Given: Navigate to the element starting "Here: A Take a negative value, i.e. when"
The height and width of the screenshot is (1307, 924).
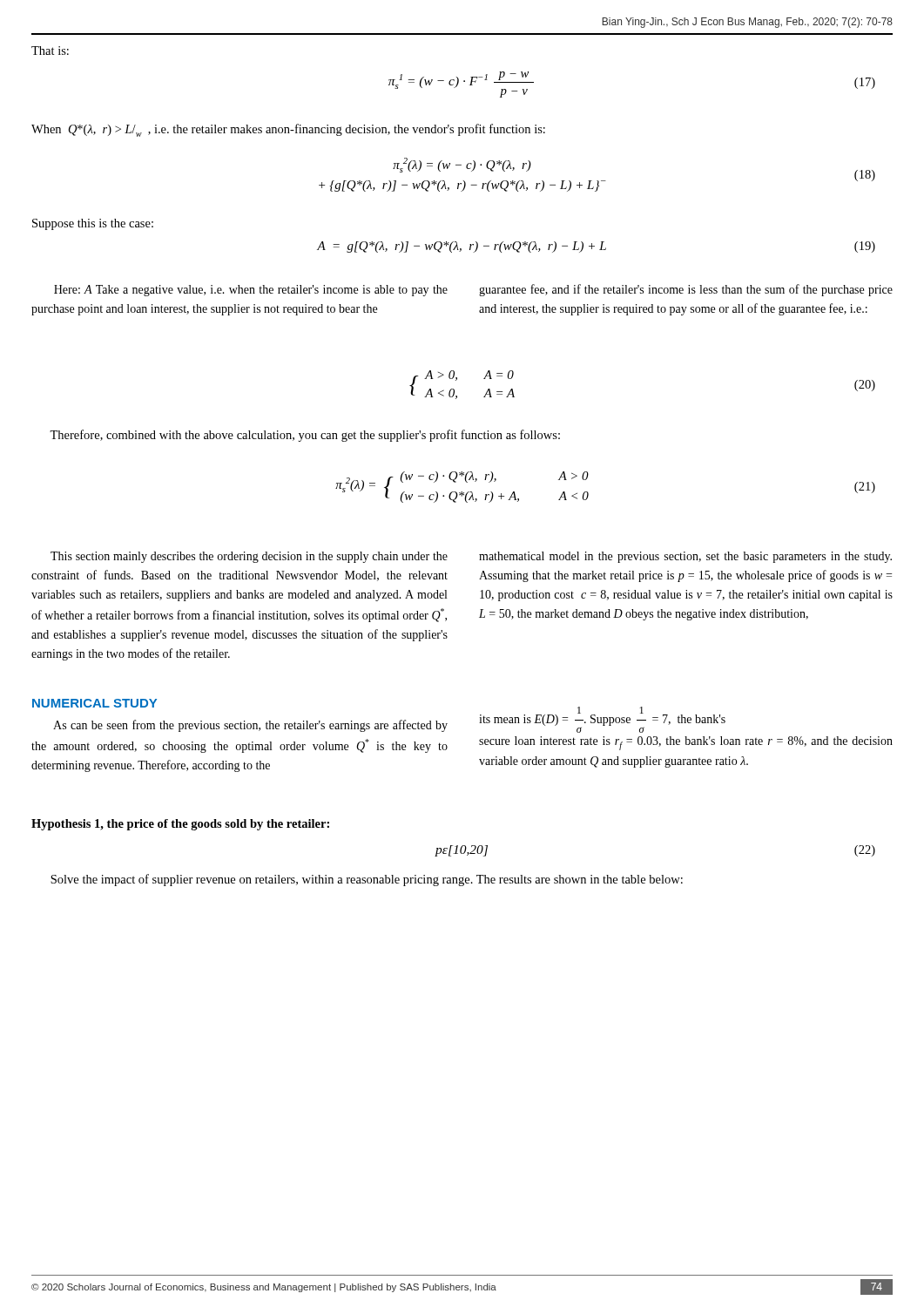Looking at the screenshot, I should (x=239, y=299).
